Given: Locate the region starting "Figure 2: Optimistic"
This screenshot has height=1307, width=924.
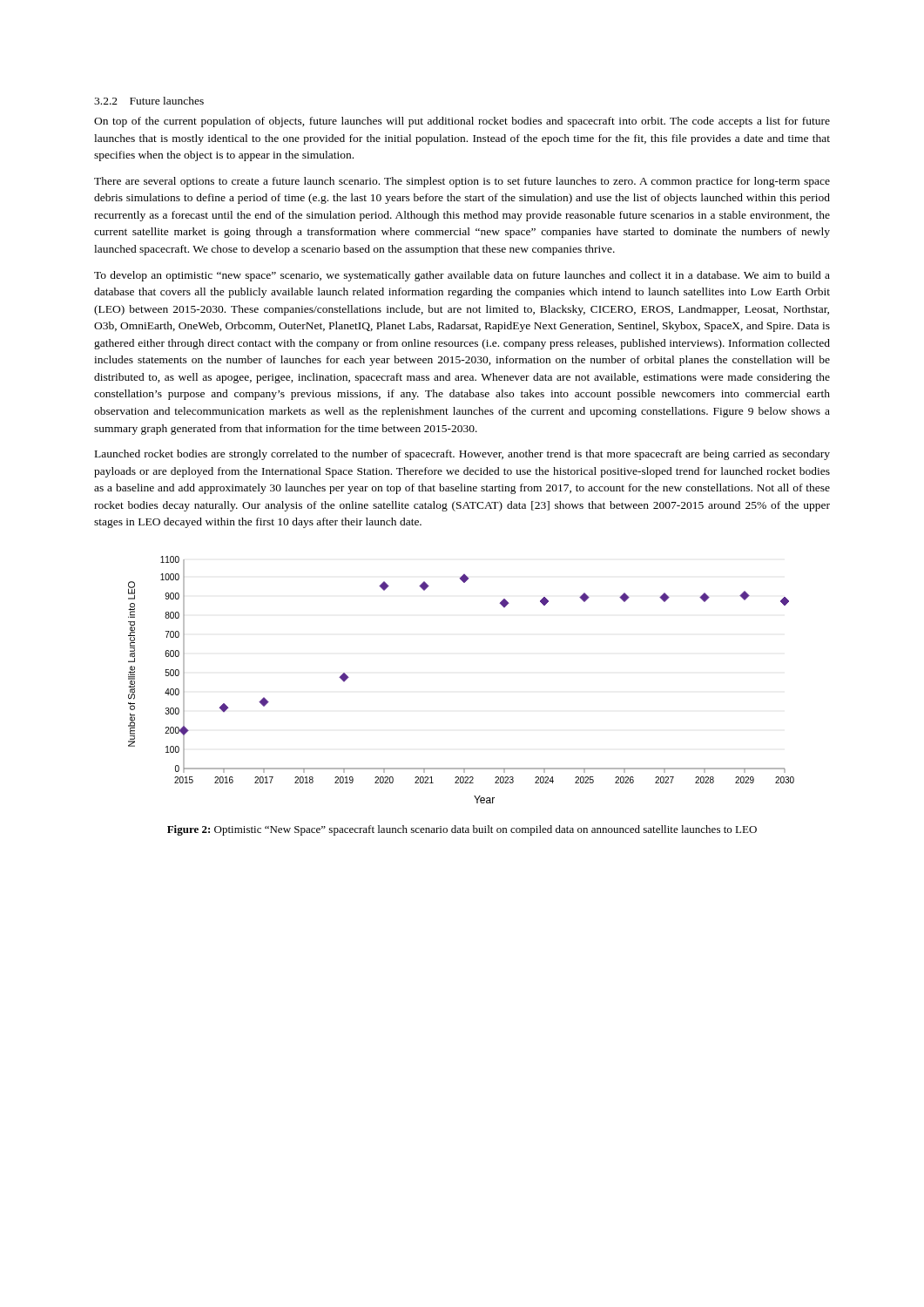Looking at the screenshot, I should (462, 829).
